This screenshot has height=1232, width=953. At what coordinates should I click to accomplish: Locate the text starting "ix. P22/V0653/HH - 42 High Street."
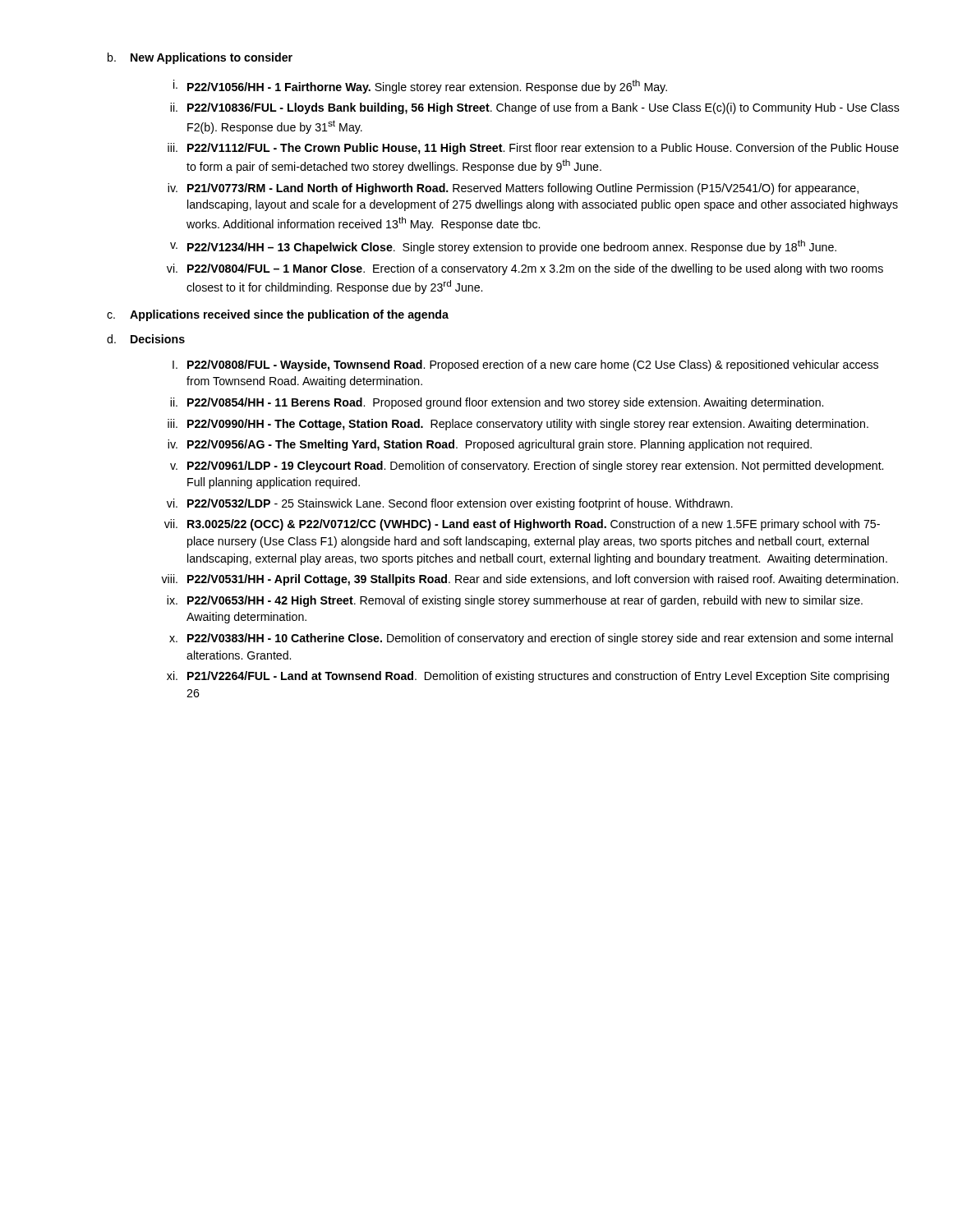pyautogui.click(x=528, y=609)
